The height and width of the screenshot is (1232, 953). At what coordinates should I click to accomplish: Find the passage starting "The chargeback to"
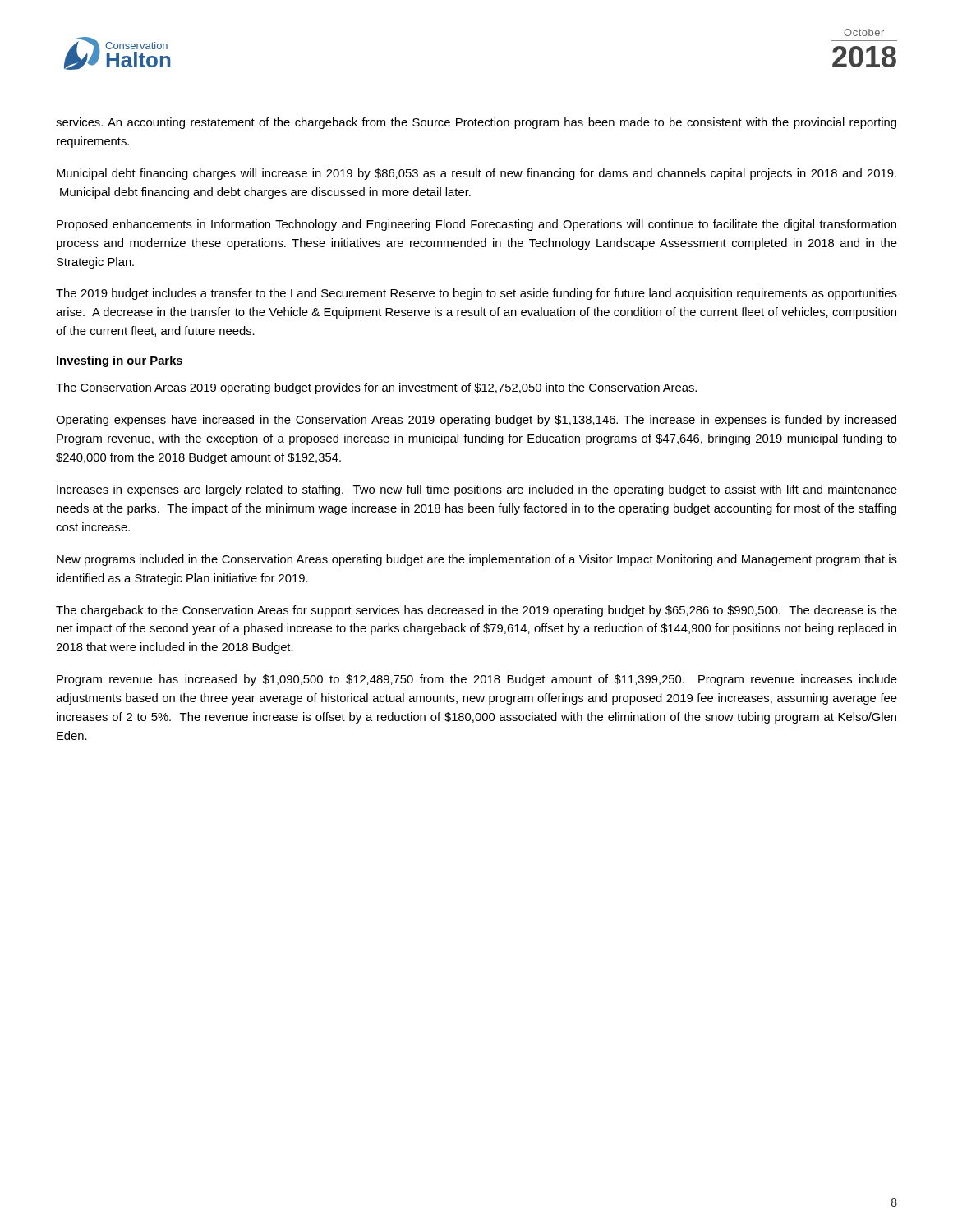[x=476, y=629]
